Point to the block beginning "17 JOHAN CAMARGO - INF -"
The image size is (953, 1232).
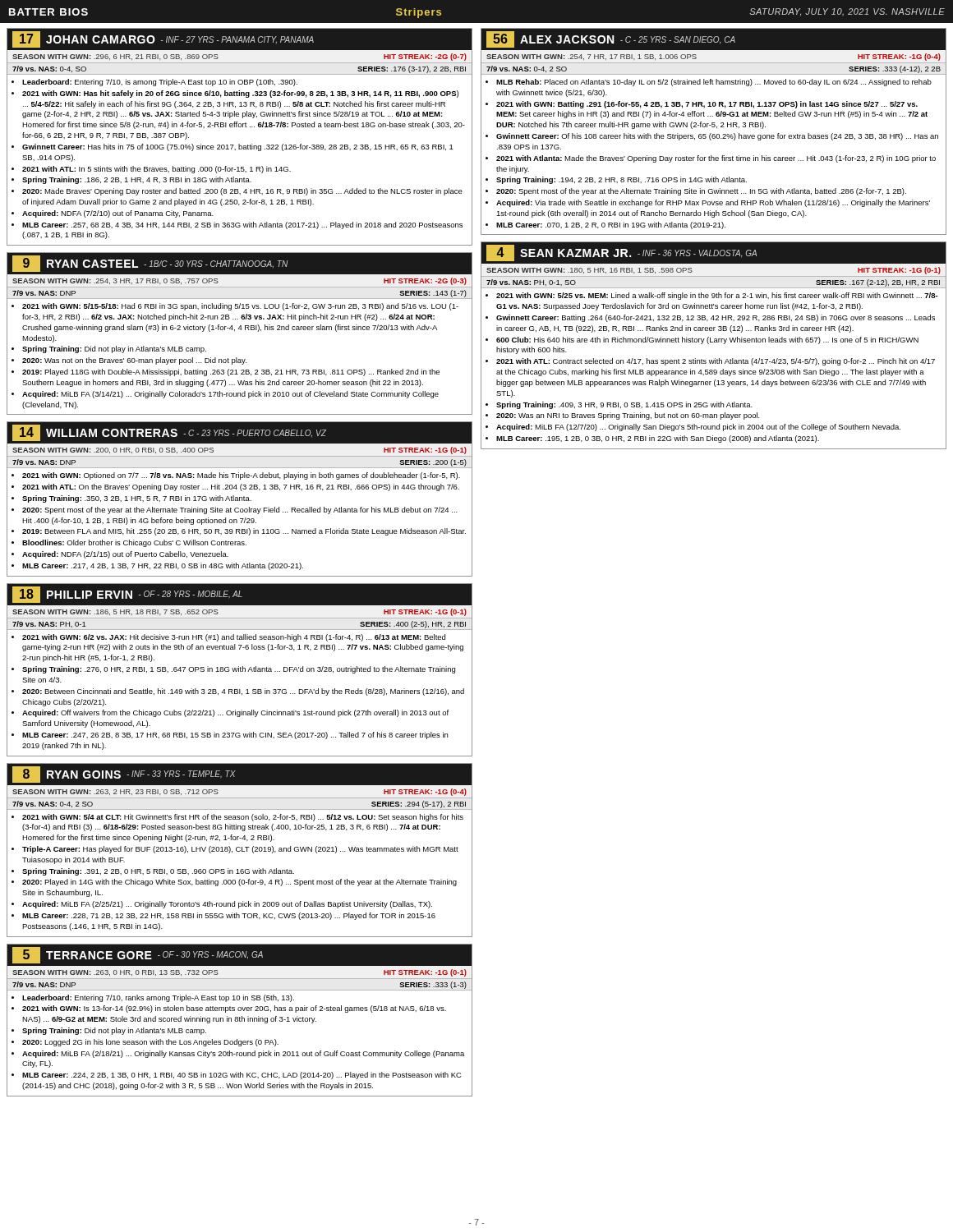(239, 137)
